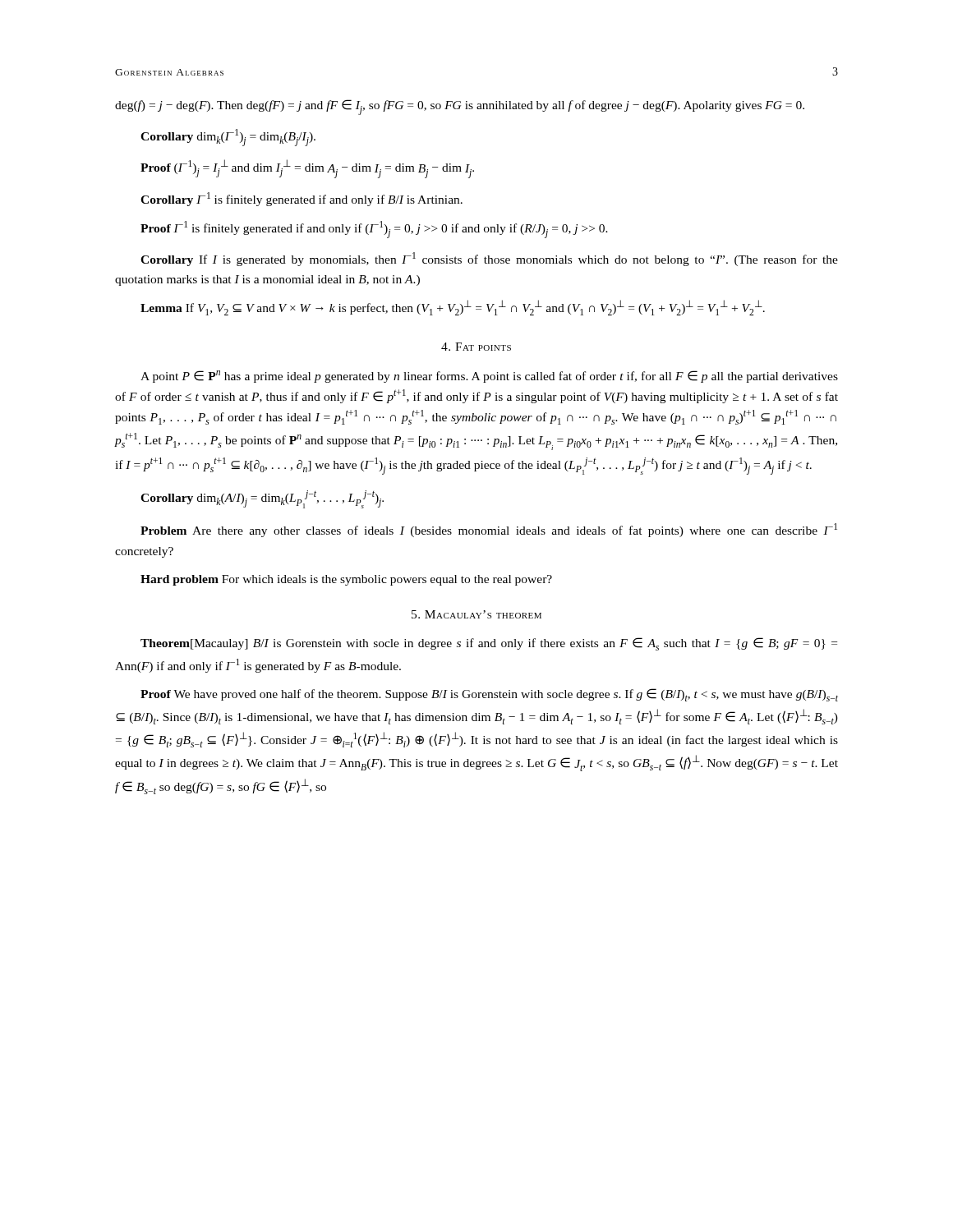953x1232 pixels.
Task: Where does it say "5. Macaulay’s theorem"?
Action: (x=476, y=614)
